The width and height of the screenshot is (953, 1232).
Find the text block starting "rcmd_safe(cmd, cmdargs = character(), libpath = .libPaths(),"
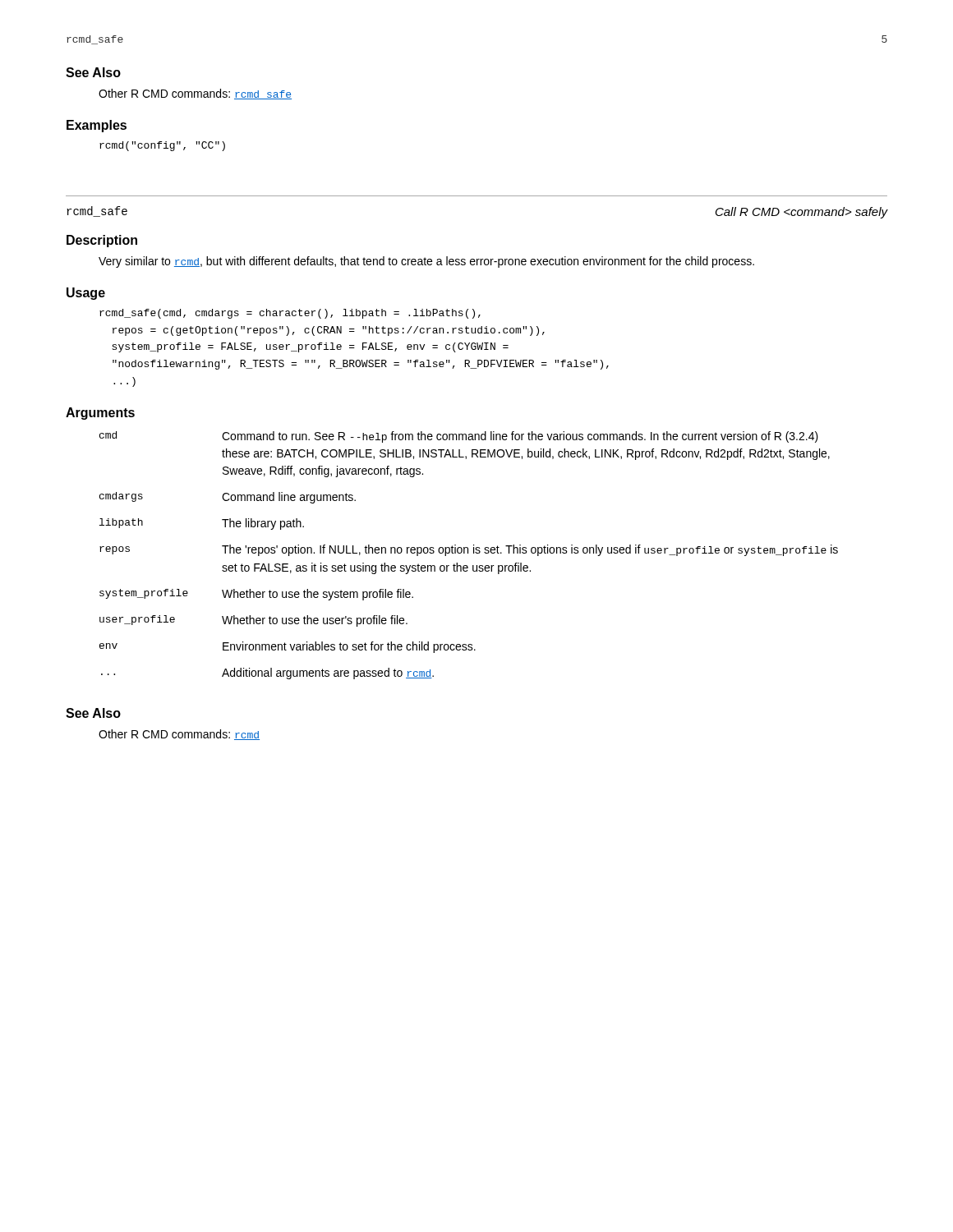point(493,348)
